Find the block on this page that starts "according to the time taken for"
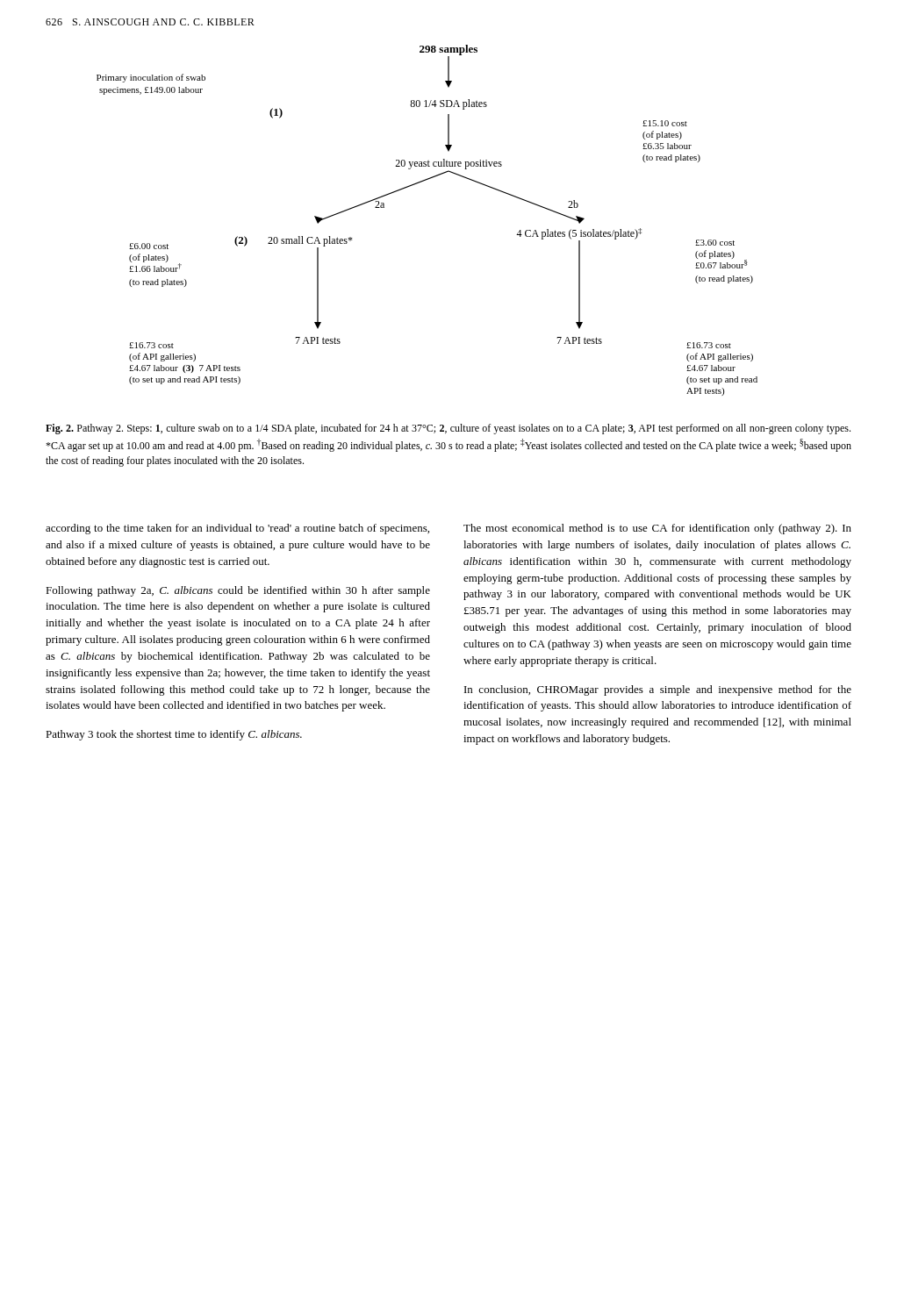This screenshot has width=897, height=1316. pyautogui.click(x=238, y=632)
